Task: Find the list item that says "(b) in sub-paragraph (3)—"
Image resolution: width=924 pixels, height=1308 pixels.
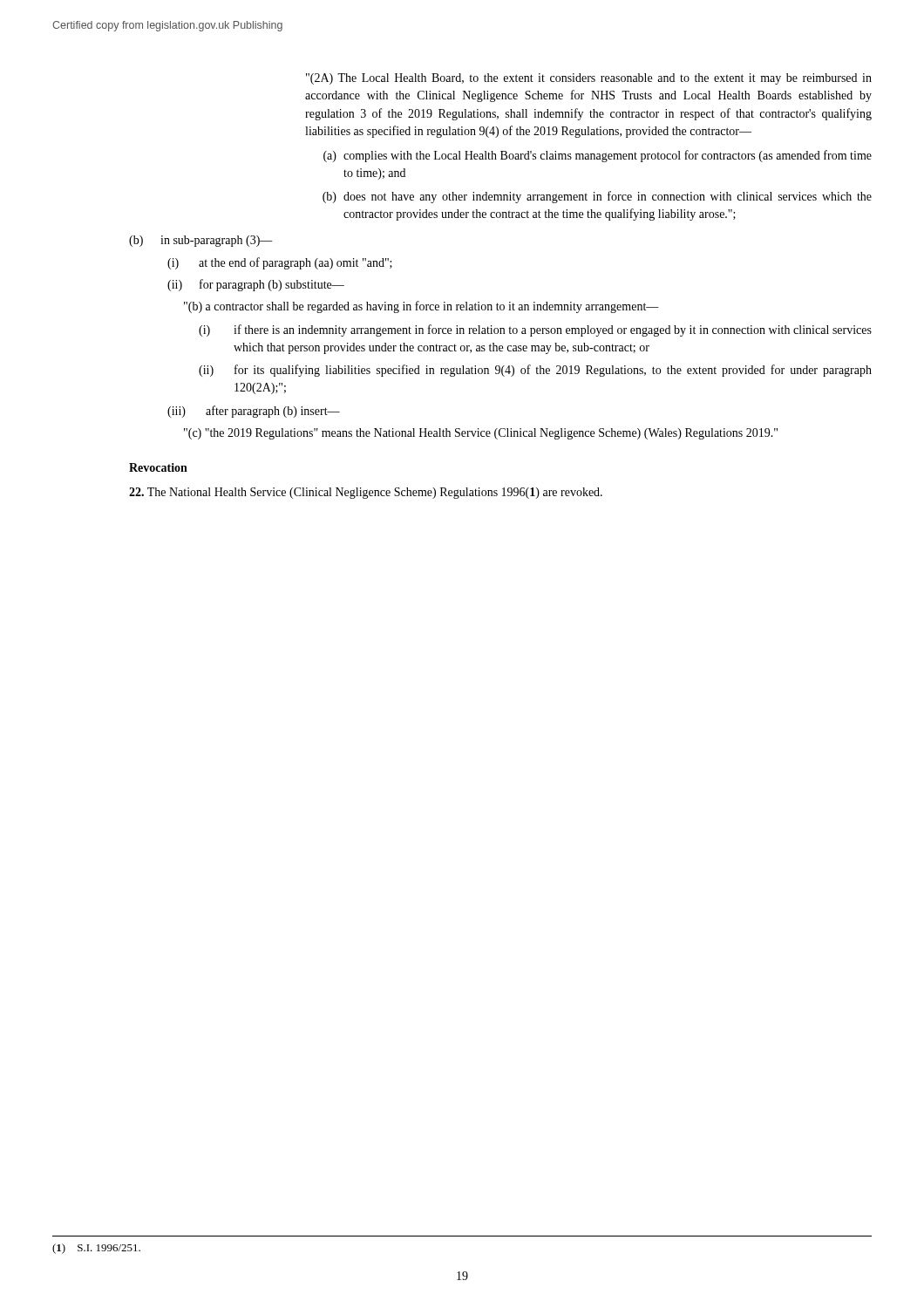Action: pos(201,241)
